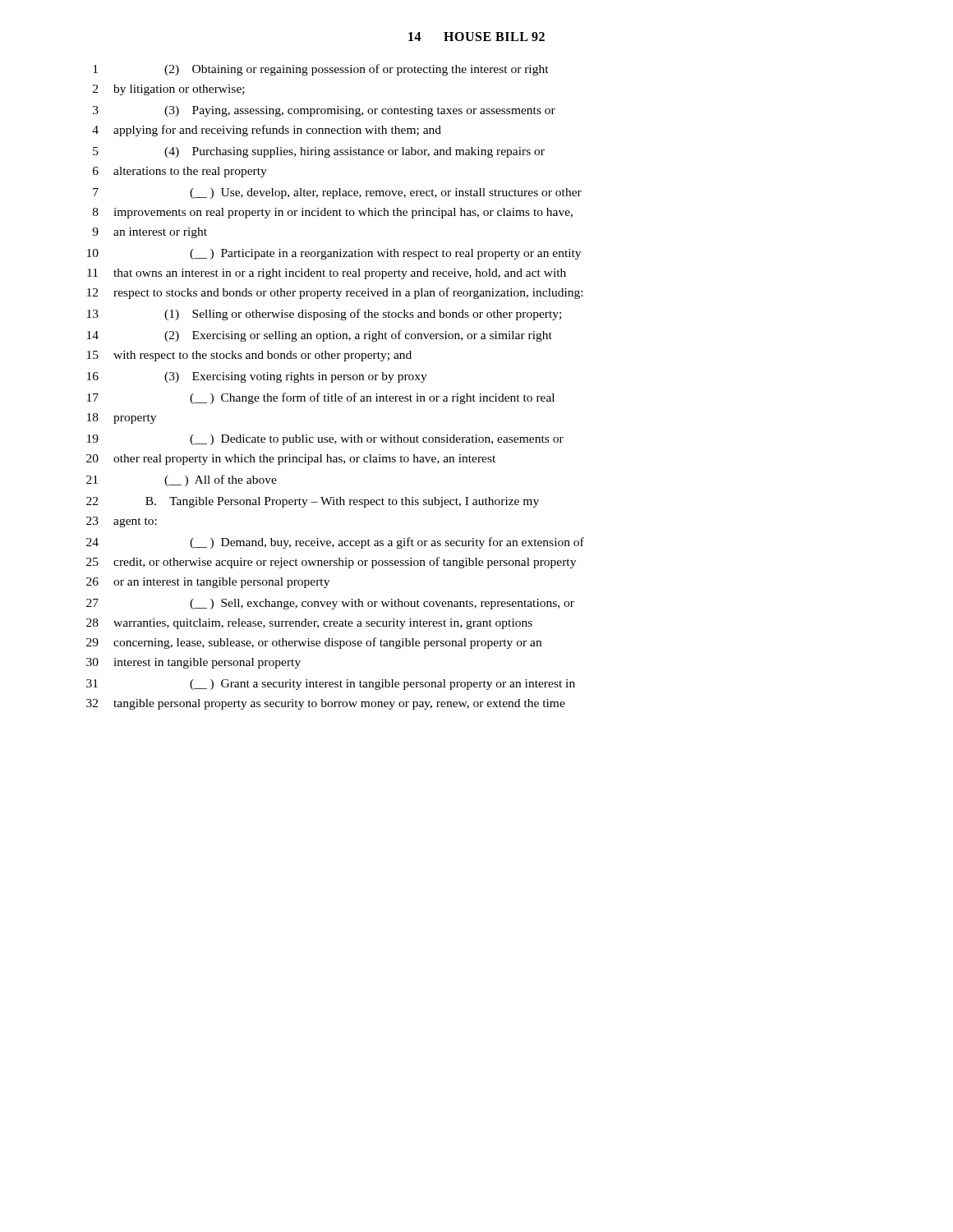Where is the passage that starts "17 (__ ) Change the form of title"?
The image size is (953, 1232).
tap(476, 408)
